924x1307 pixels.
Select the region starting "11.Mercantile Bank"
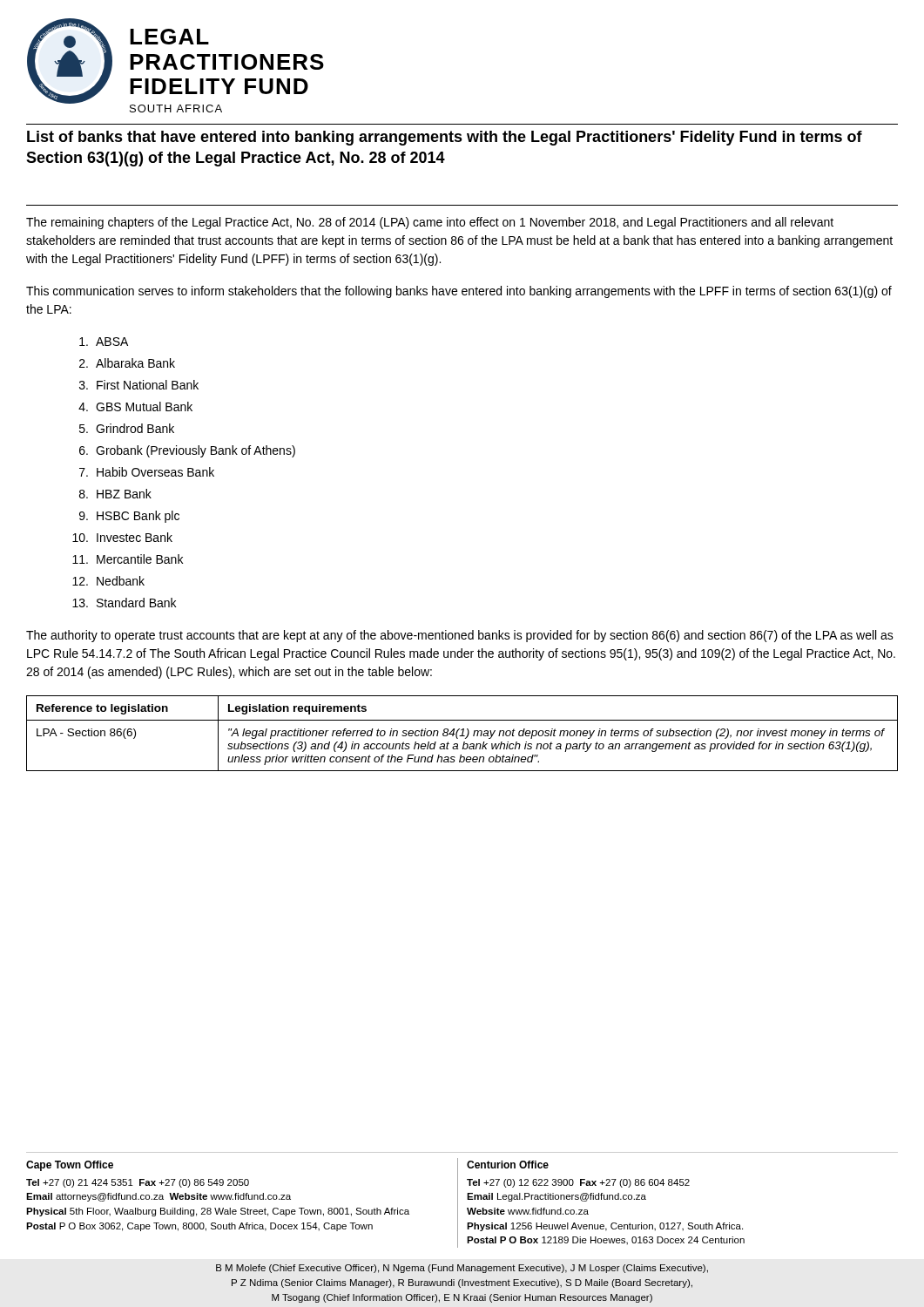tap(122, 560)
